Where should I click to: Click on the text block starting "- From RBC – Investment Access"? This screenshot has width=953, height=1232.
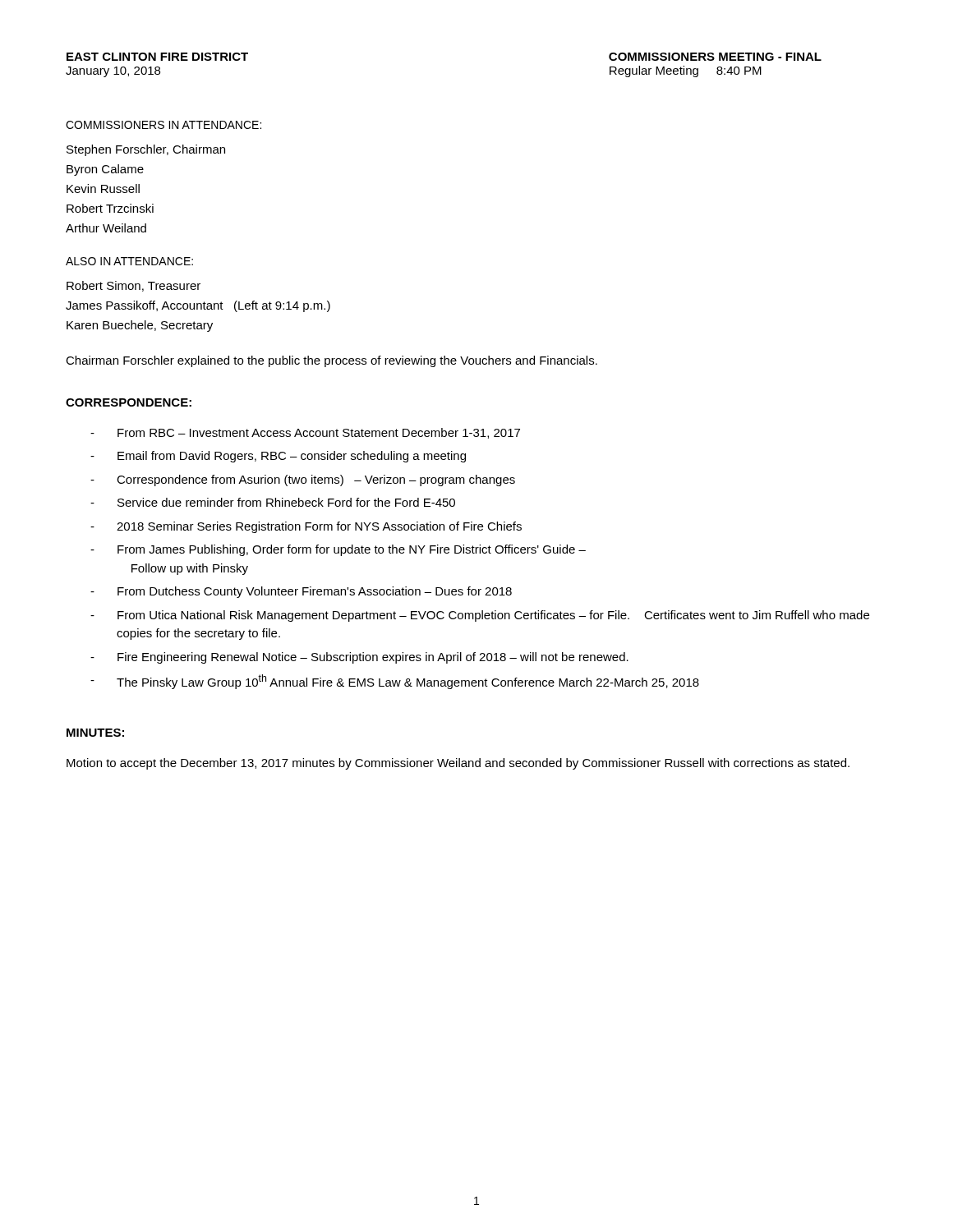click(x=476, y=433)
